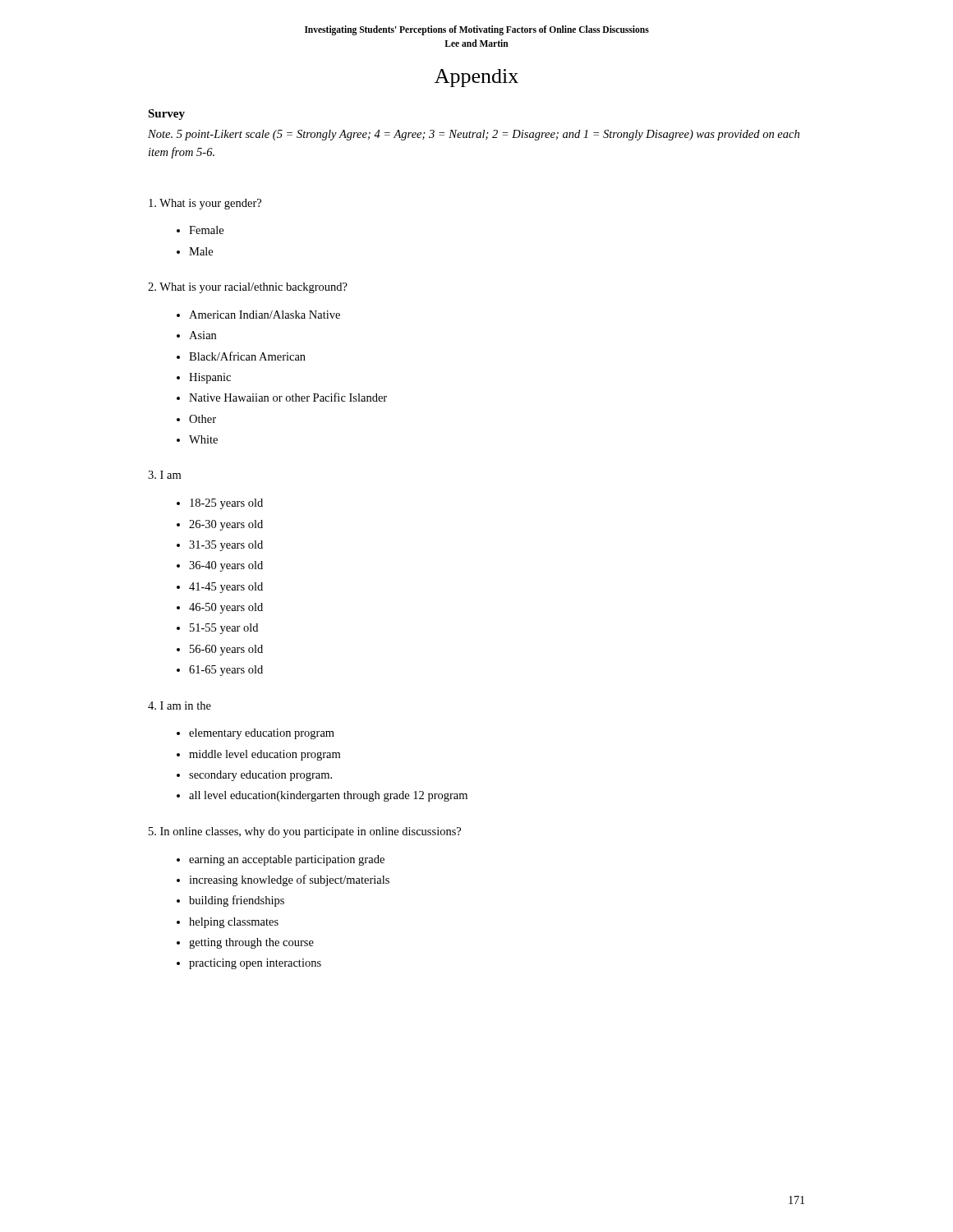953x1232 pixels.
Task: Select the text block starting "36-40 years old"
Action: click(226, 565)
